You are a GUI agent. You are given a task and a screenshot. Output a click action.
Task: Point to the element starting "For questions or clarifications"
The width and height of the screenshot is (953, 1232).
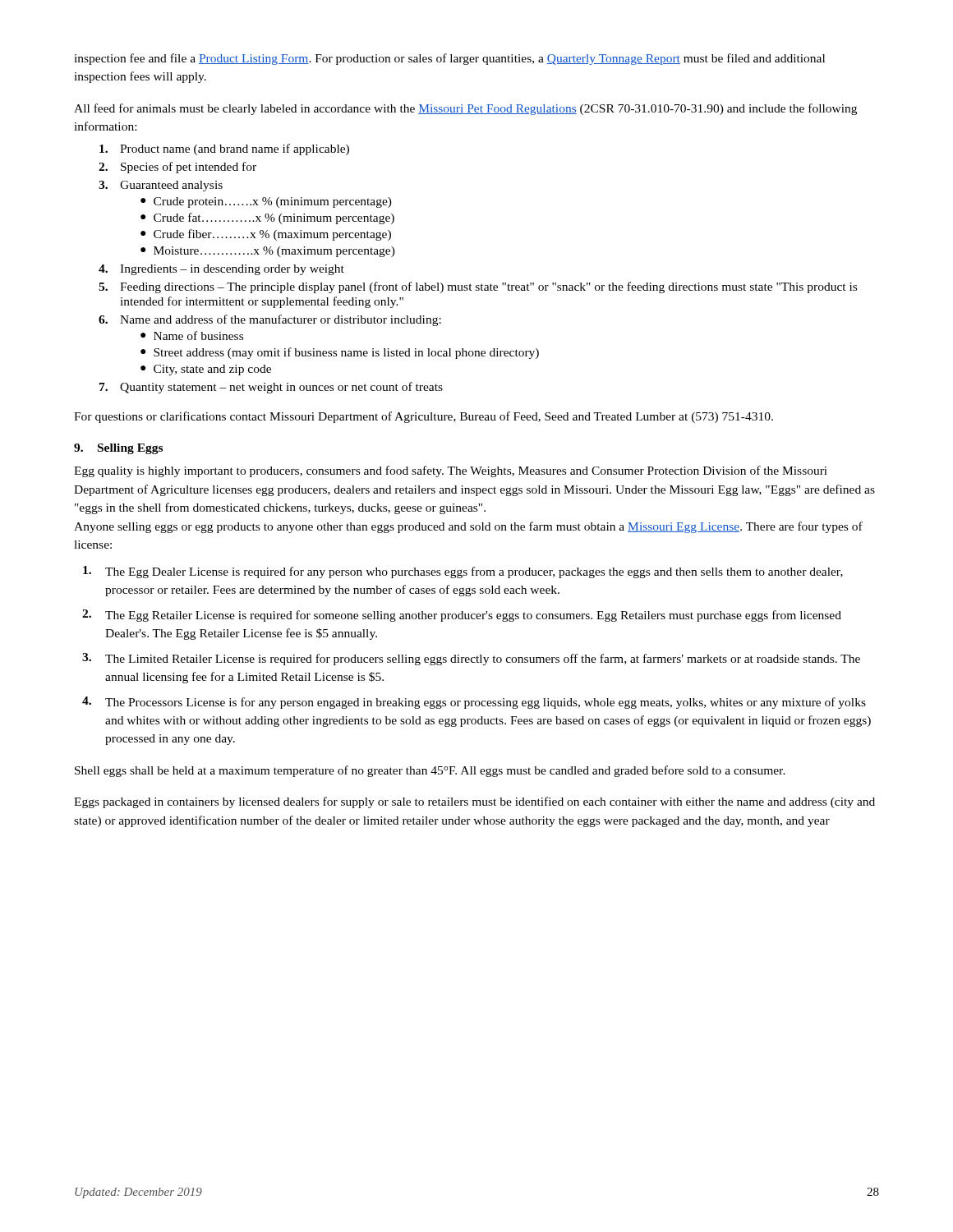pyautogui.click(x=424, y=416)
